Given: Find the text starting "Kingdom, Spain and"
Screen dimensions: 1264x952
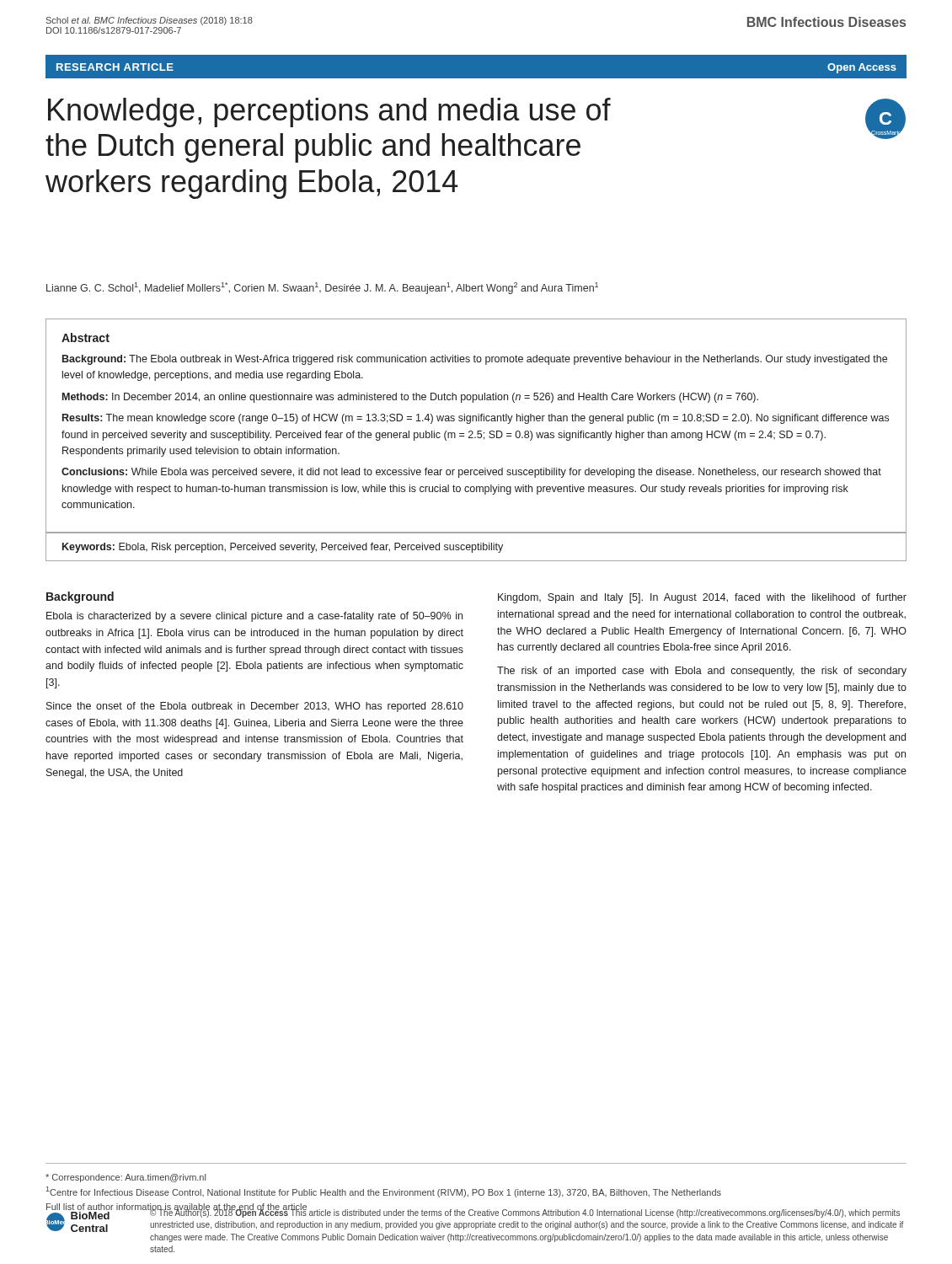Looking at the screenshot, I should tap(702, 693).
